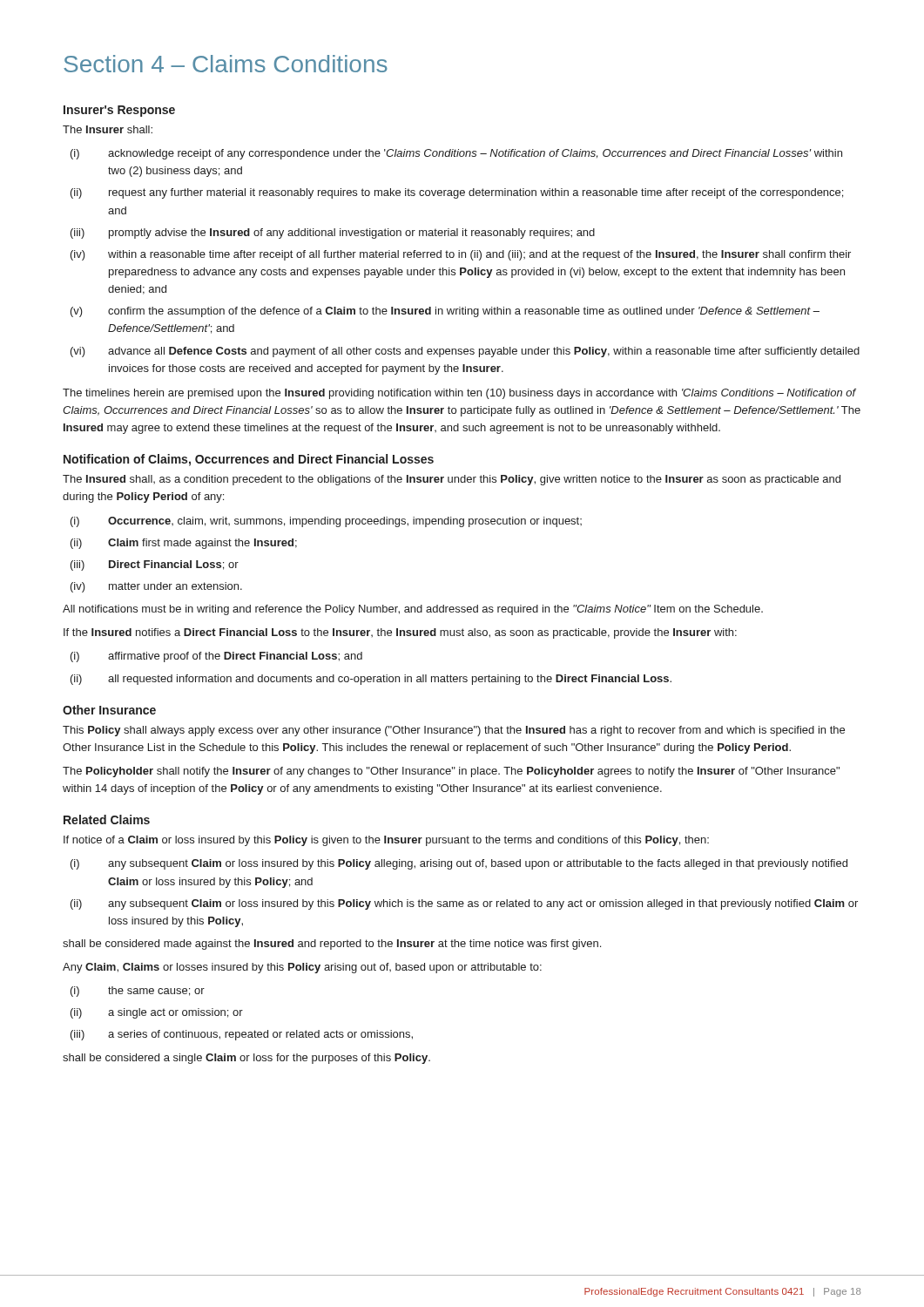The width and height of the screenshot is (924, 1307).
Task: Locate the element starting "(ii) request any further"
Action: pyautogui.click(x=462, y=202)
